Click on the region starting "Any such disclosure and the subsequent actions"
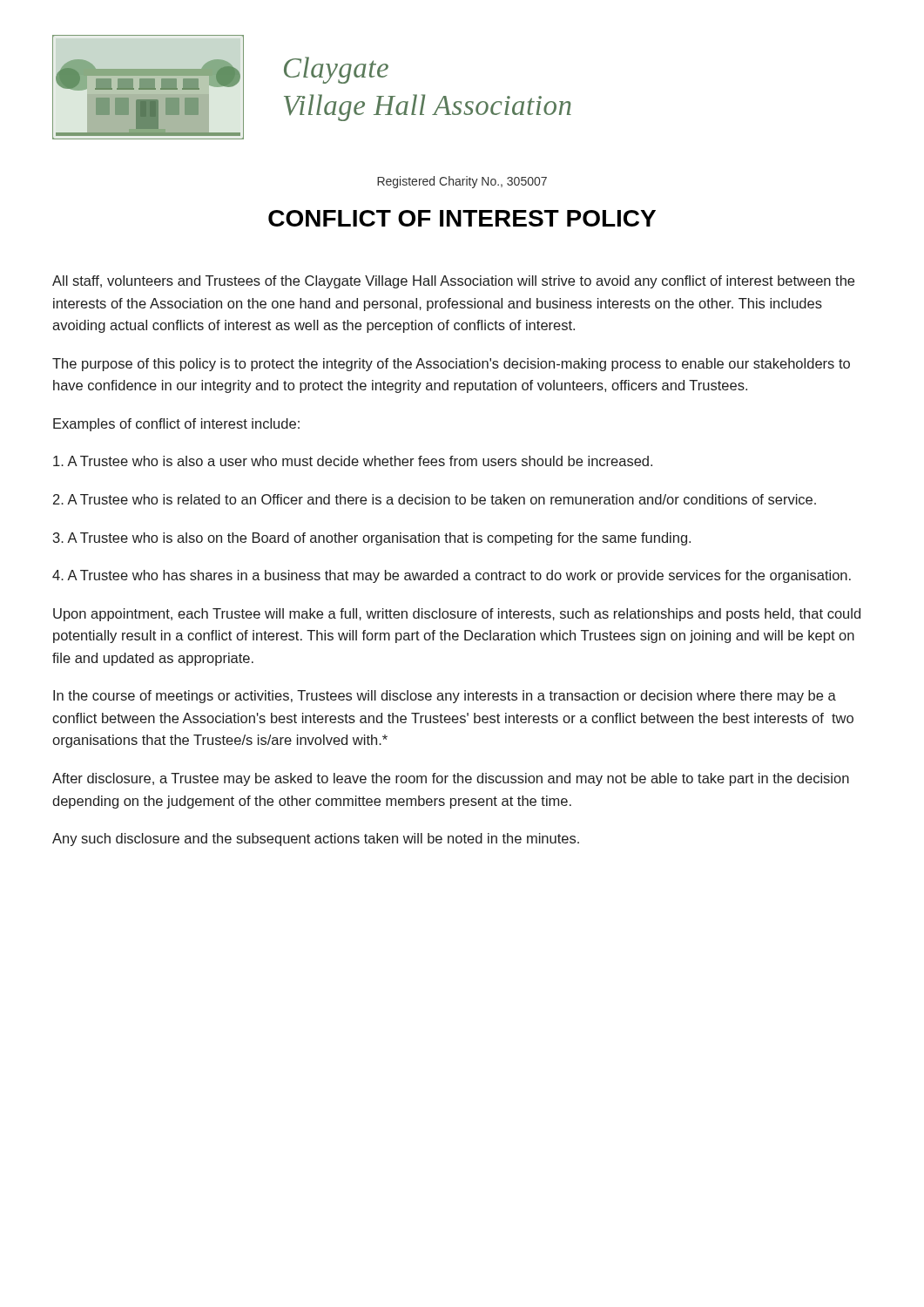The image size is (924, 1307). click(316, 838)
